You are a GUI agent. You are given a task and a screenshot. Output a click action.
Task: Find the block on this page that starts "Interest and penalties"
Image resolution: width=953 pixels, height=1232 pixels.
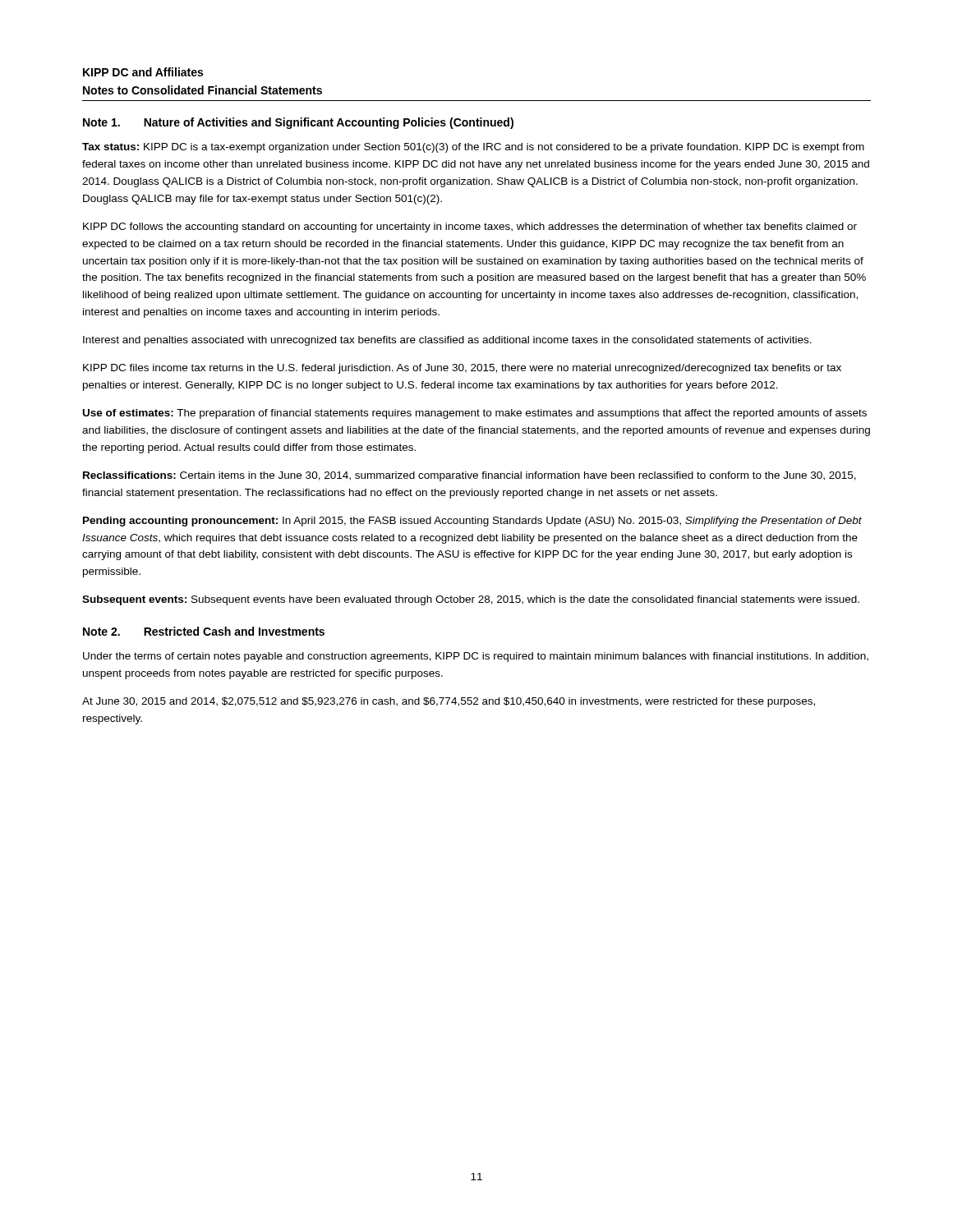[x=447, y=340]
